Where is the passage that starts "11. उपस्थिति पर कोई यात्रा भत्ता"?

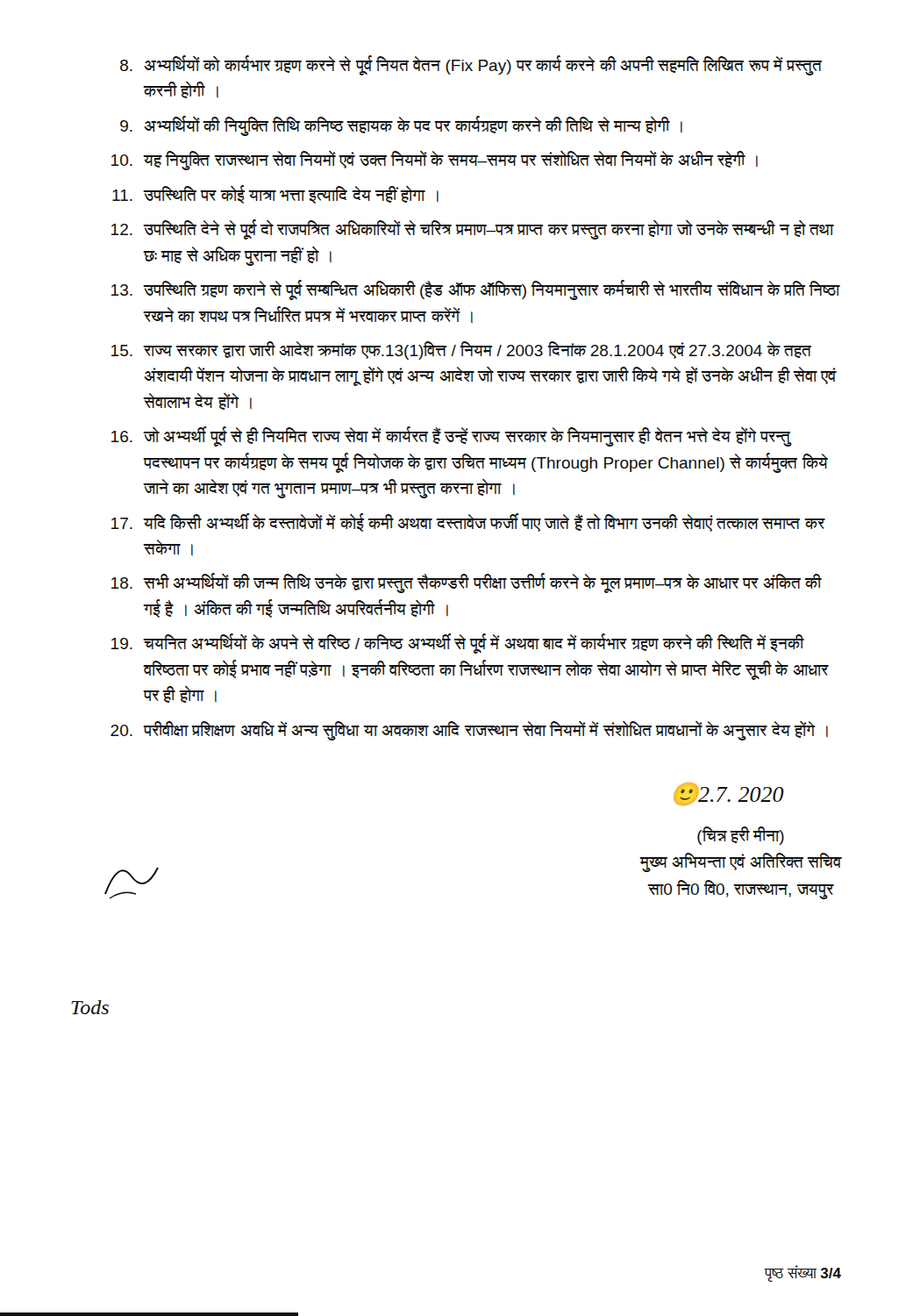point(275,194)
